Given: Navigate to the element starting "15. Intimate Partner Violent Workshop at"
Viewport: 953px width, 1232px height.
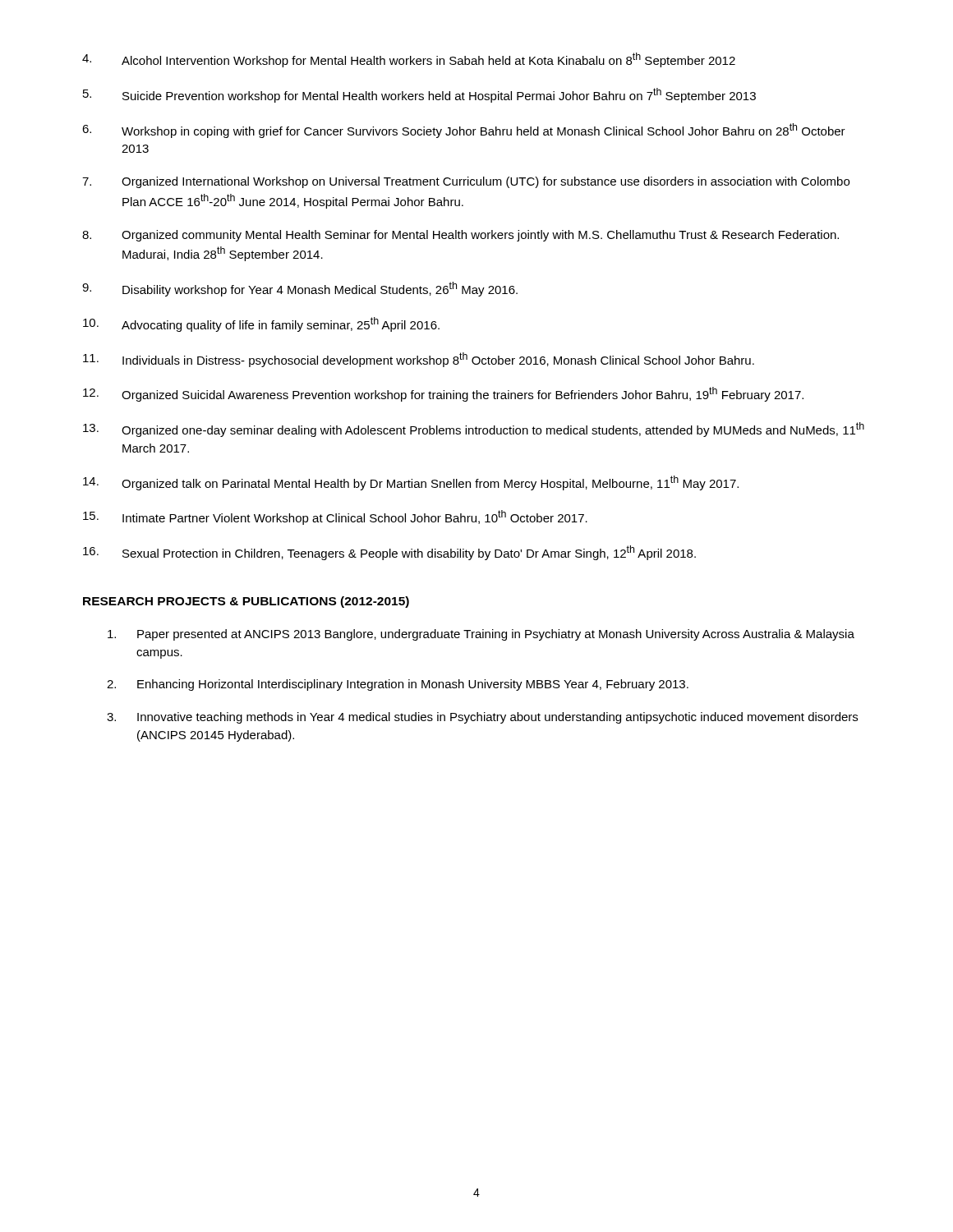Looking at the screenshot, I should pos(476,517).
